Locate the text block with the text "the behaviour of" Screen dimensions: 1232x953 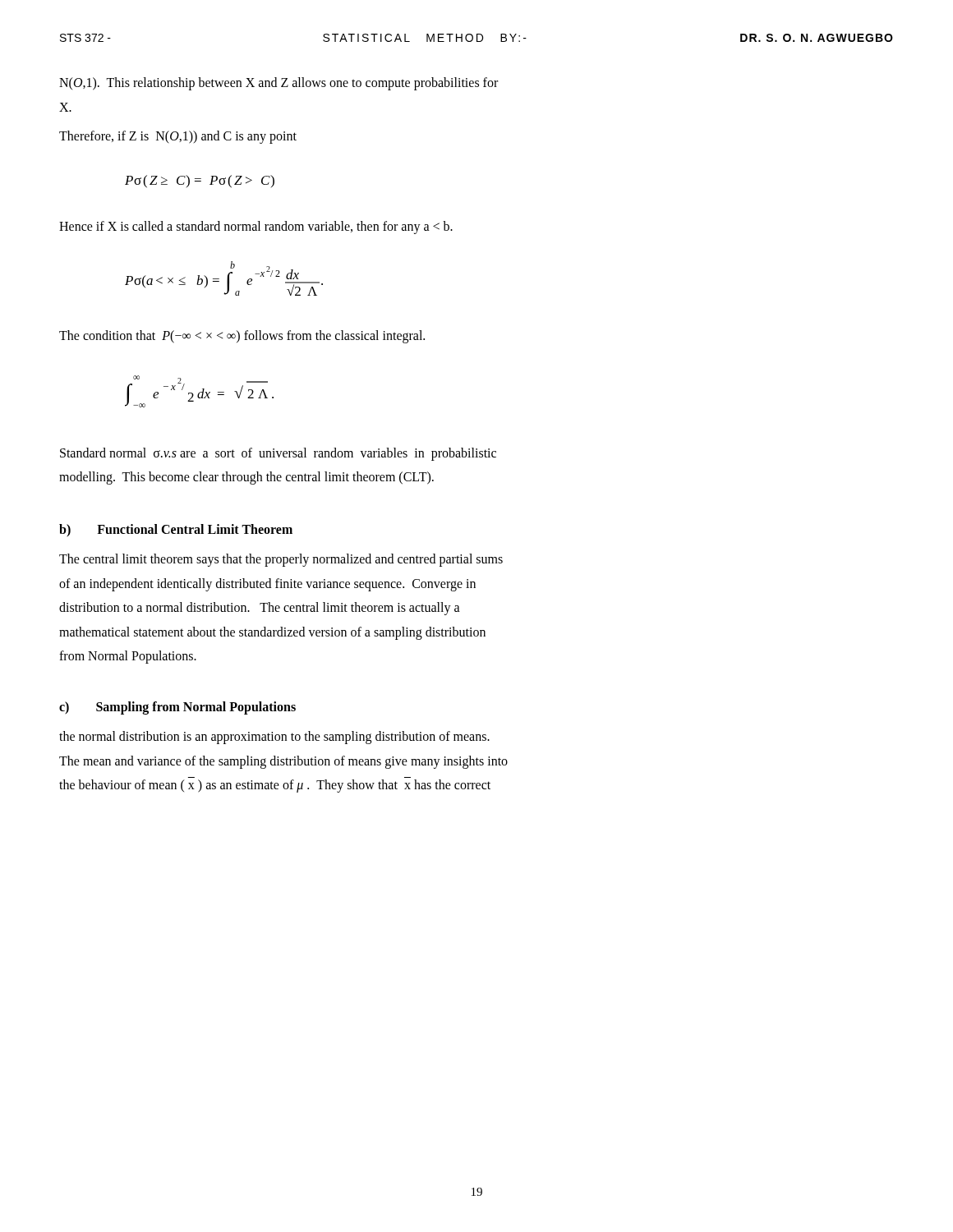[x=275, y=785]
